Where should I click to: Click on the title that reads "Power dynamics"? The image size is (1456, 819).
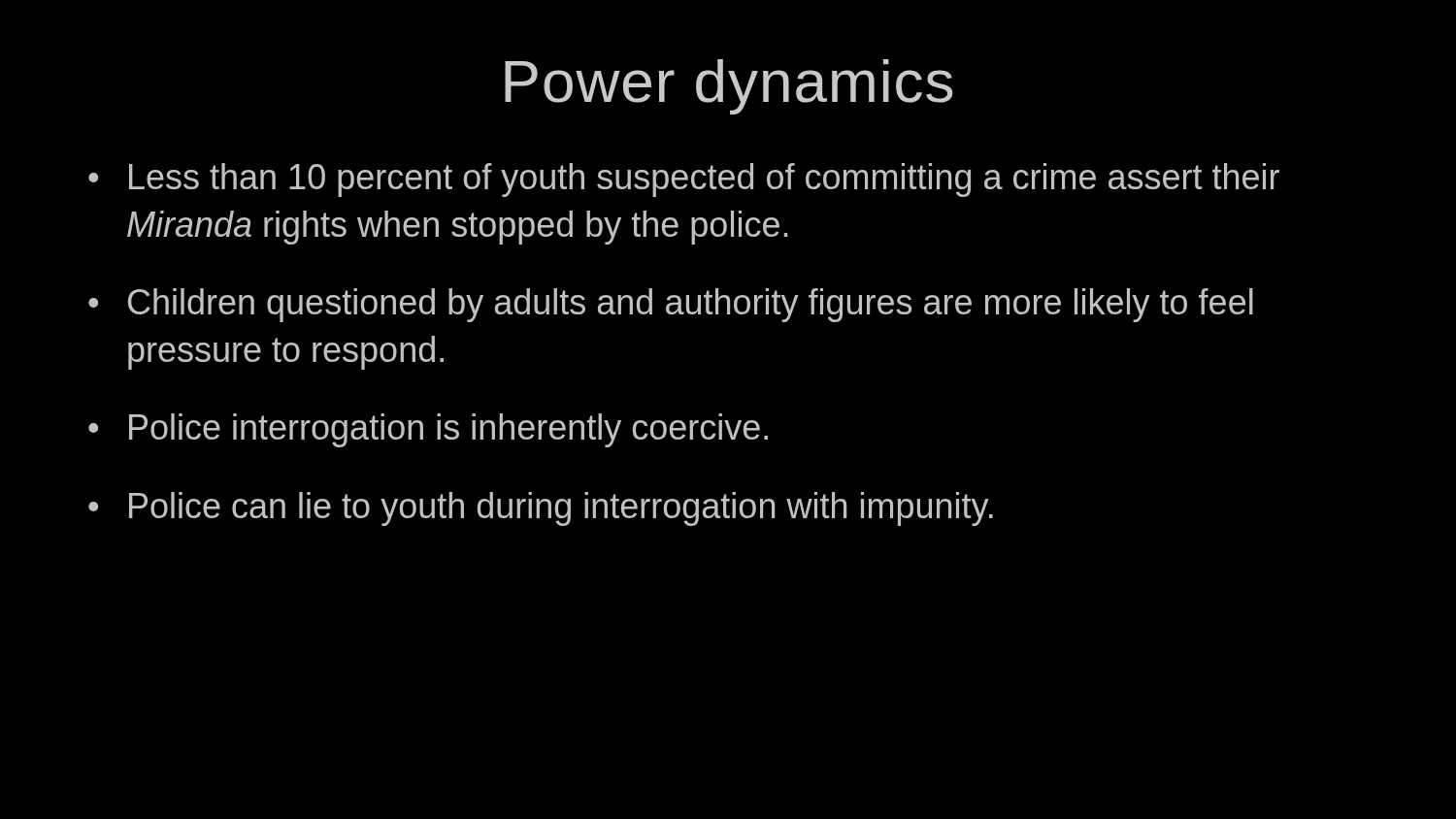[728, 81]
